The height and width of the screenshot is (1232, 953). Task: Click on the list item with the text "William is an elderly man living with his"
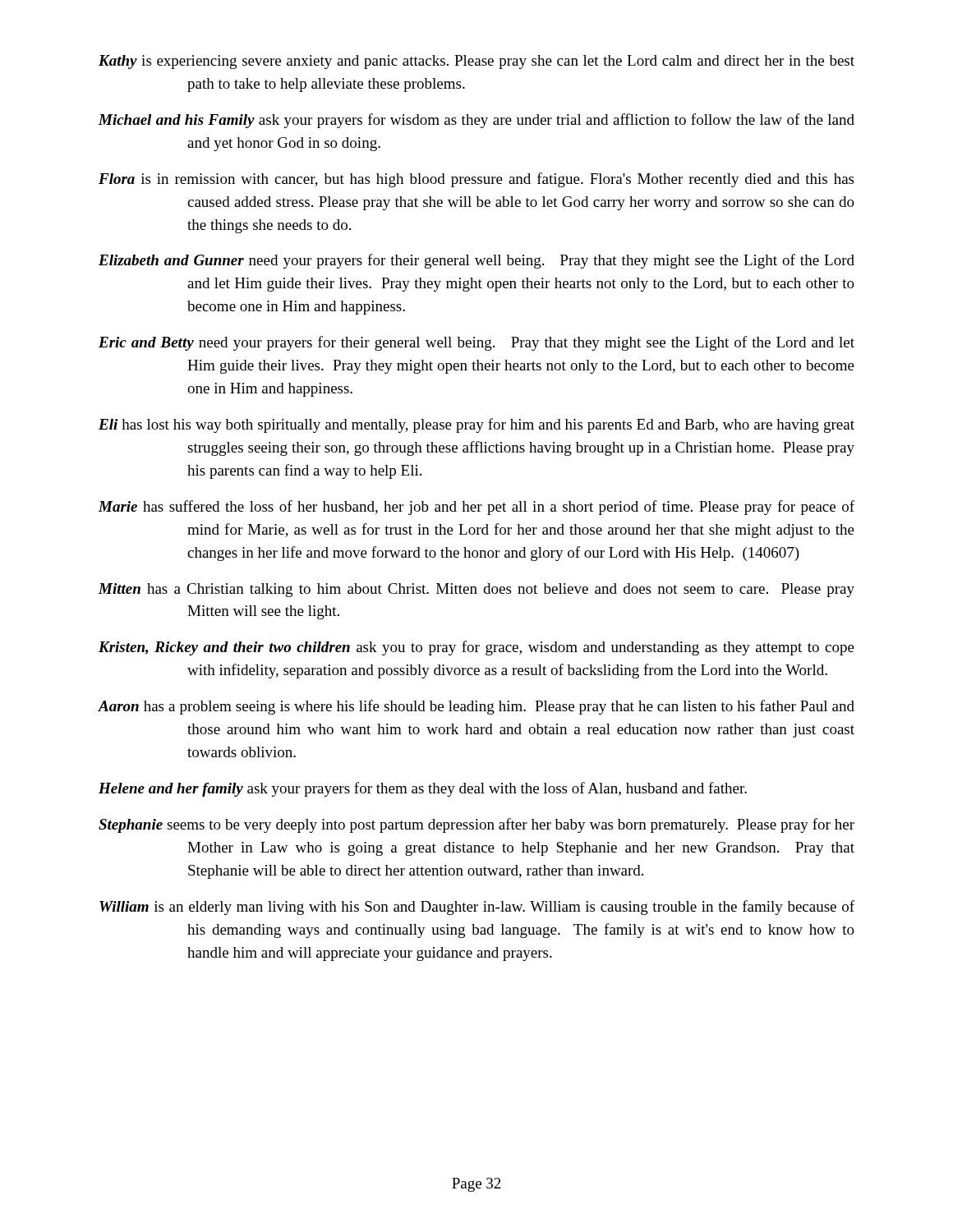pos(476,929)
